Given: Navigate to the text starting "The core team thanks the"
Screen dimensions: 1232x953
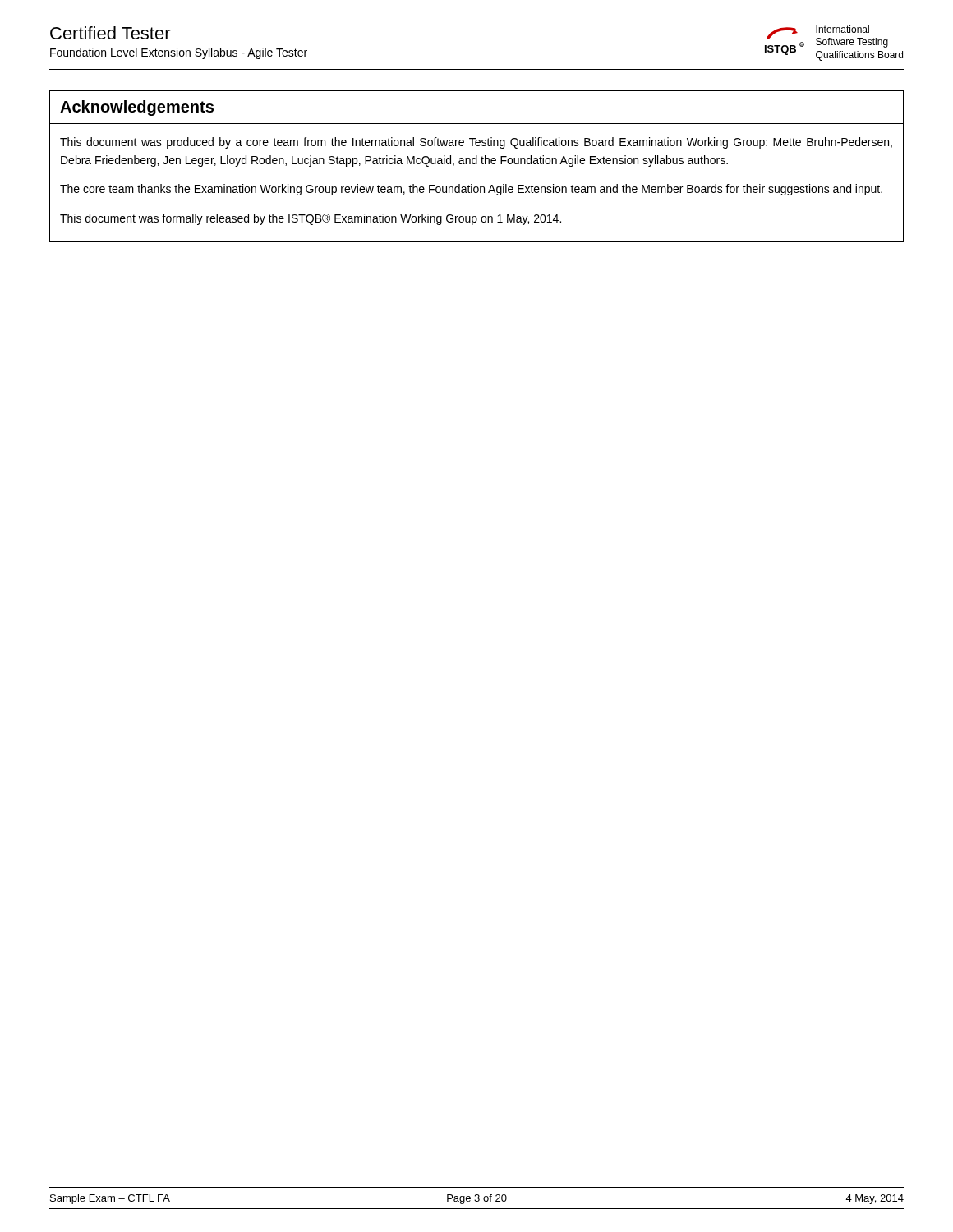Looking at the screenshot, I should pyautogui.click(x=472, y=189).
